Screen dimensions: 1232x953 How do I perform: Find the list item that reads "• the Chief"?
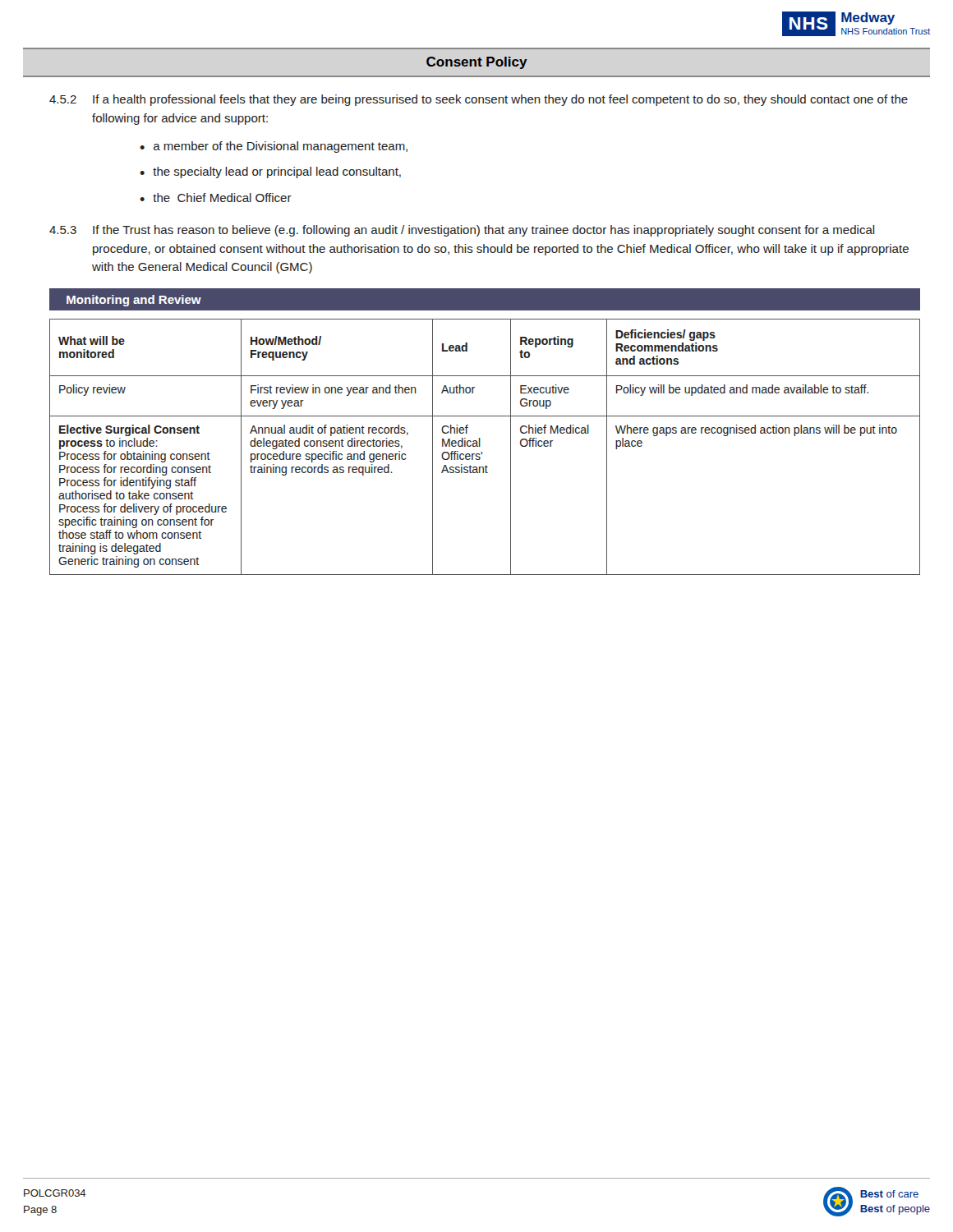215,200
